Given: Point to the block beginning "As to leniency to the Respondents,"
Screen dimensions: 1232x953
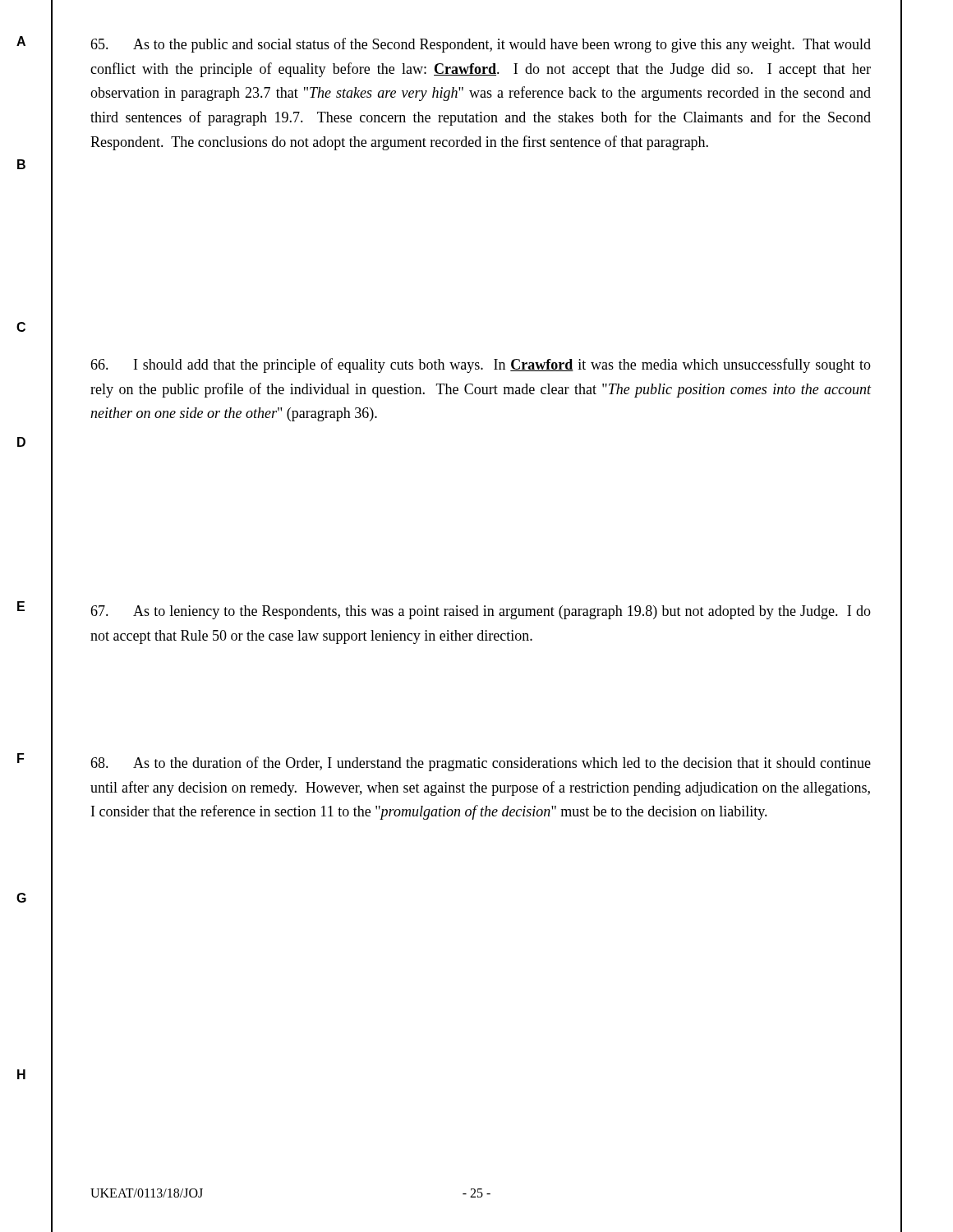Looking at the screenshot, I should (x=481, y=622).
